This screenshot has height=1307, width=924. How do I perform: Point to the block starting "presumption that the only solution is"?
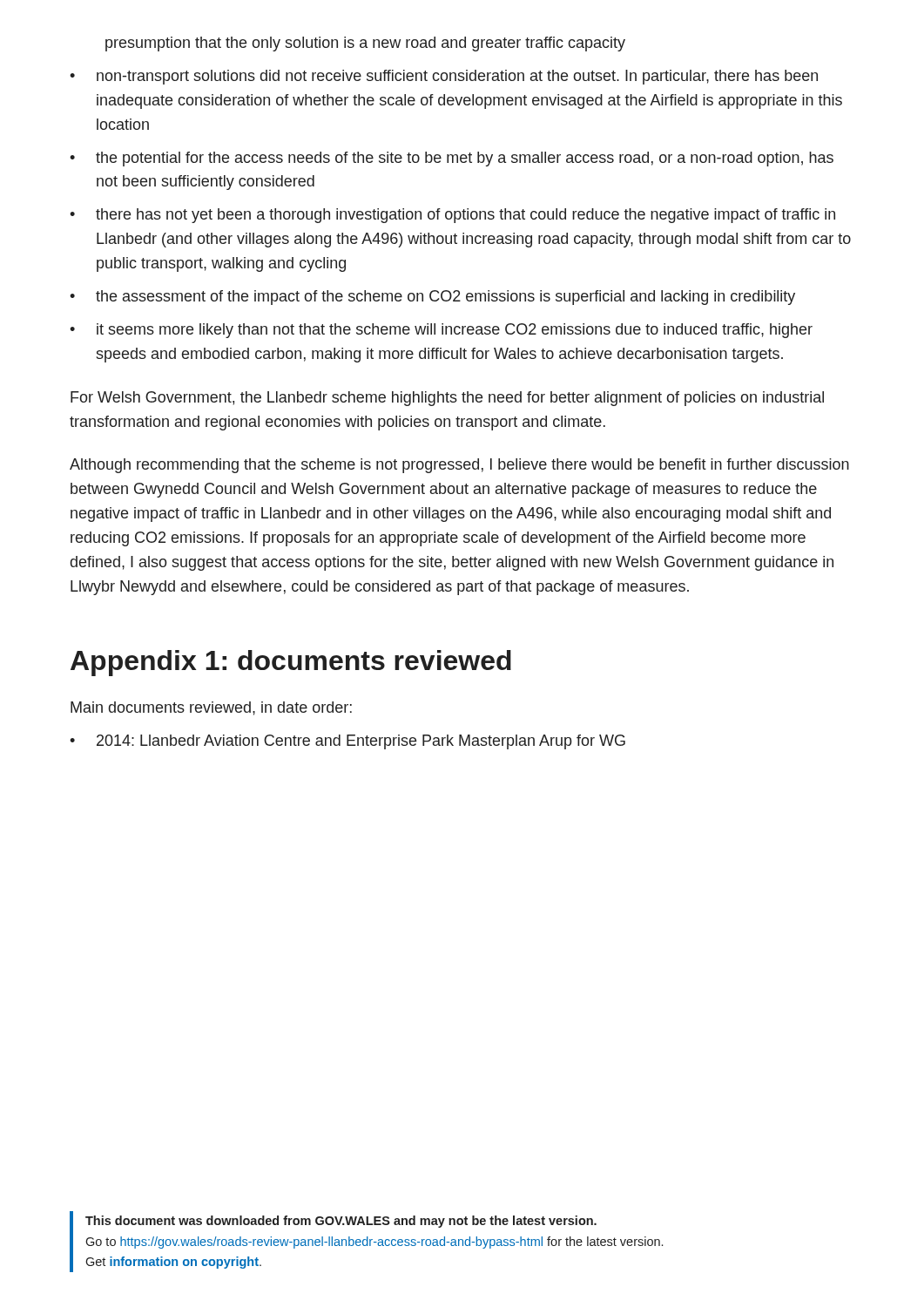coord(365,43)
